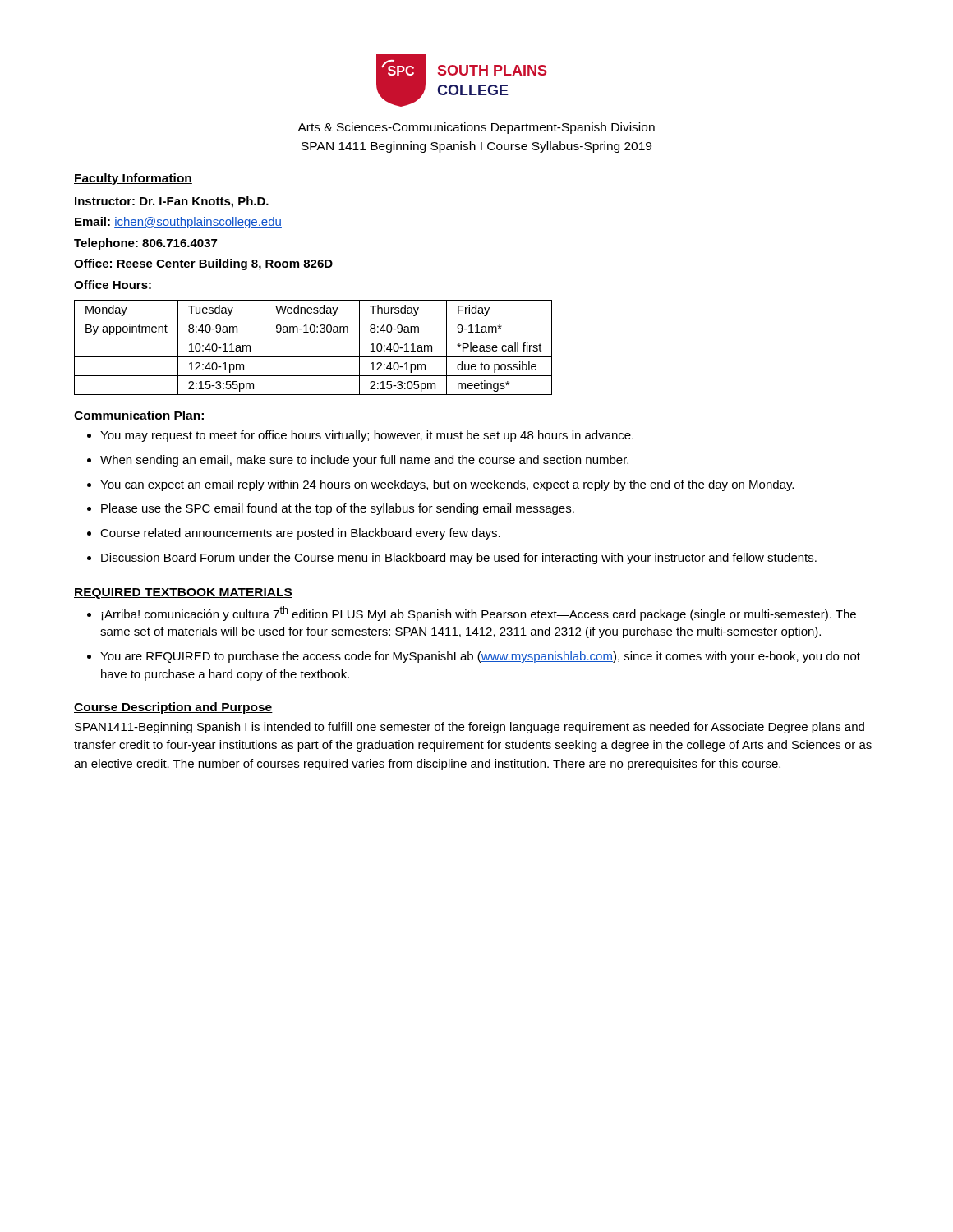Viewport: 953px width, 1232px height.
Task: Click where it says "Communication Plan:"
Action: click(x=139, y=415)
